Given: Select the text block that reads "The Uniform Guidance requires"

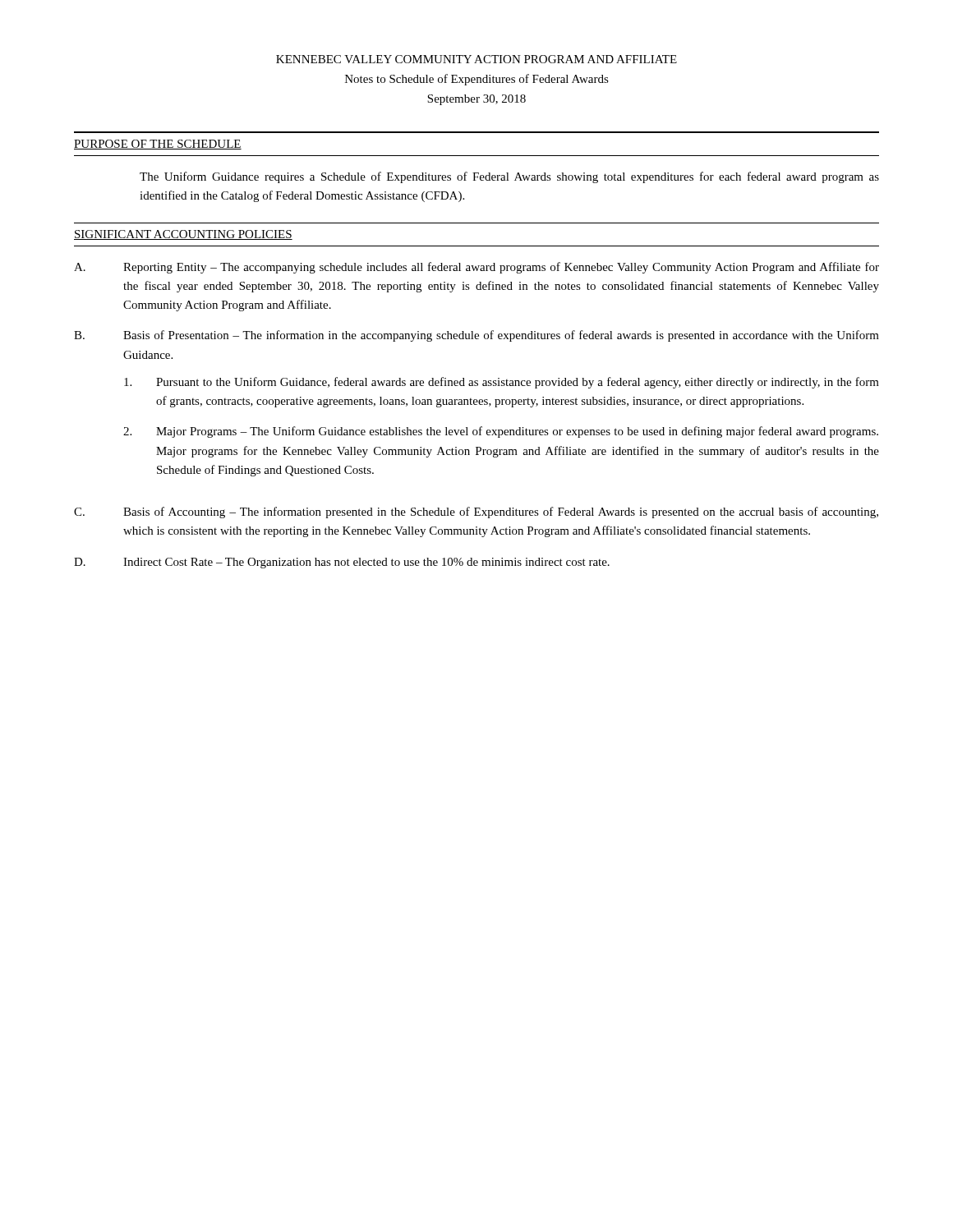Looking at the screenshot, I should [509, 186].
